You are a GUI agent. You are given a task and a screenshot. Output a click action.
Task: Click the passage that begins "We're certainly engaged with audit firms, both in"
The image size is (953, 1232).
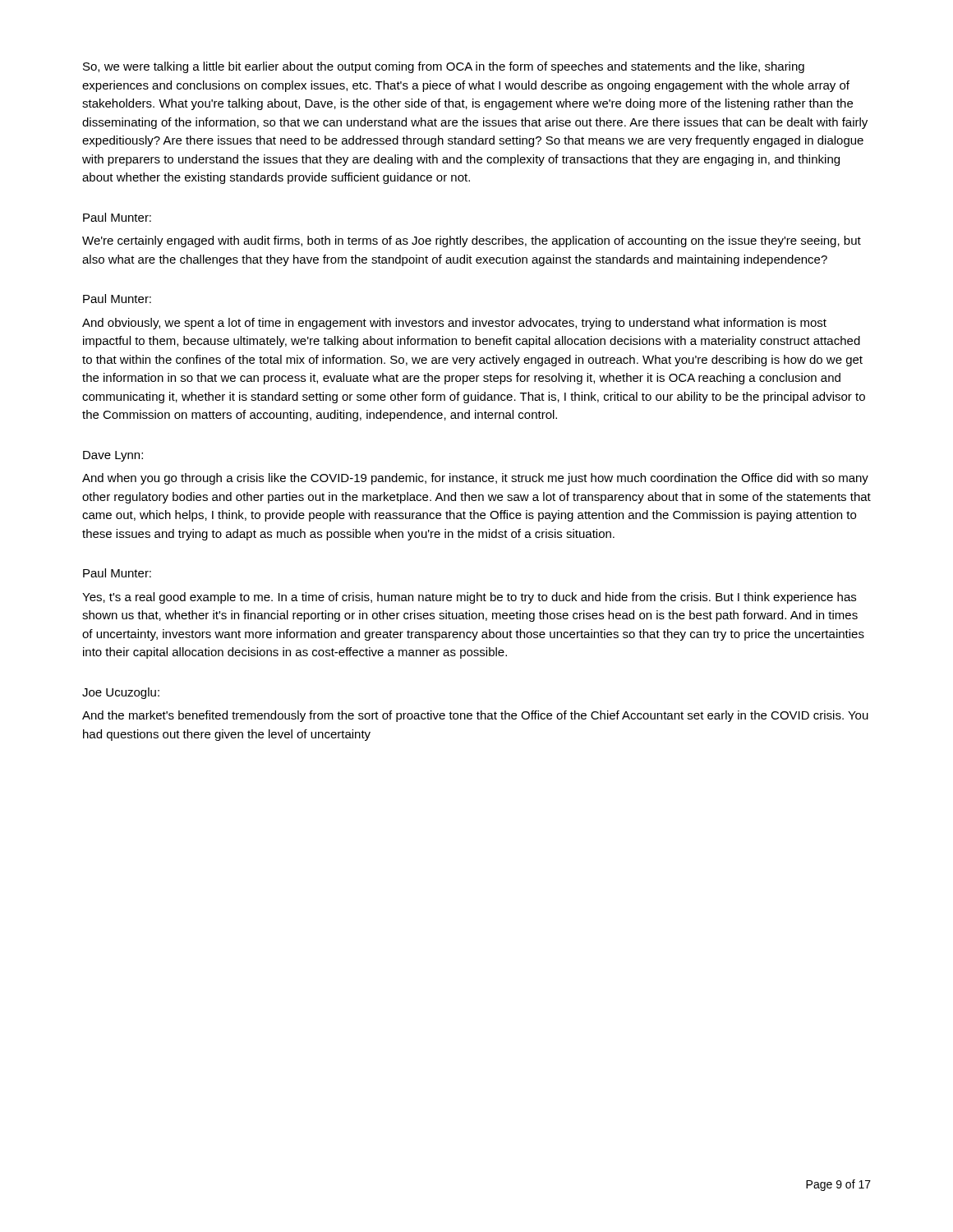476,250
